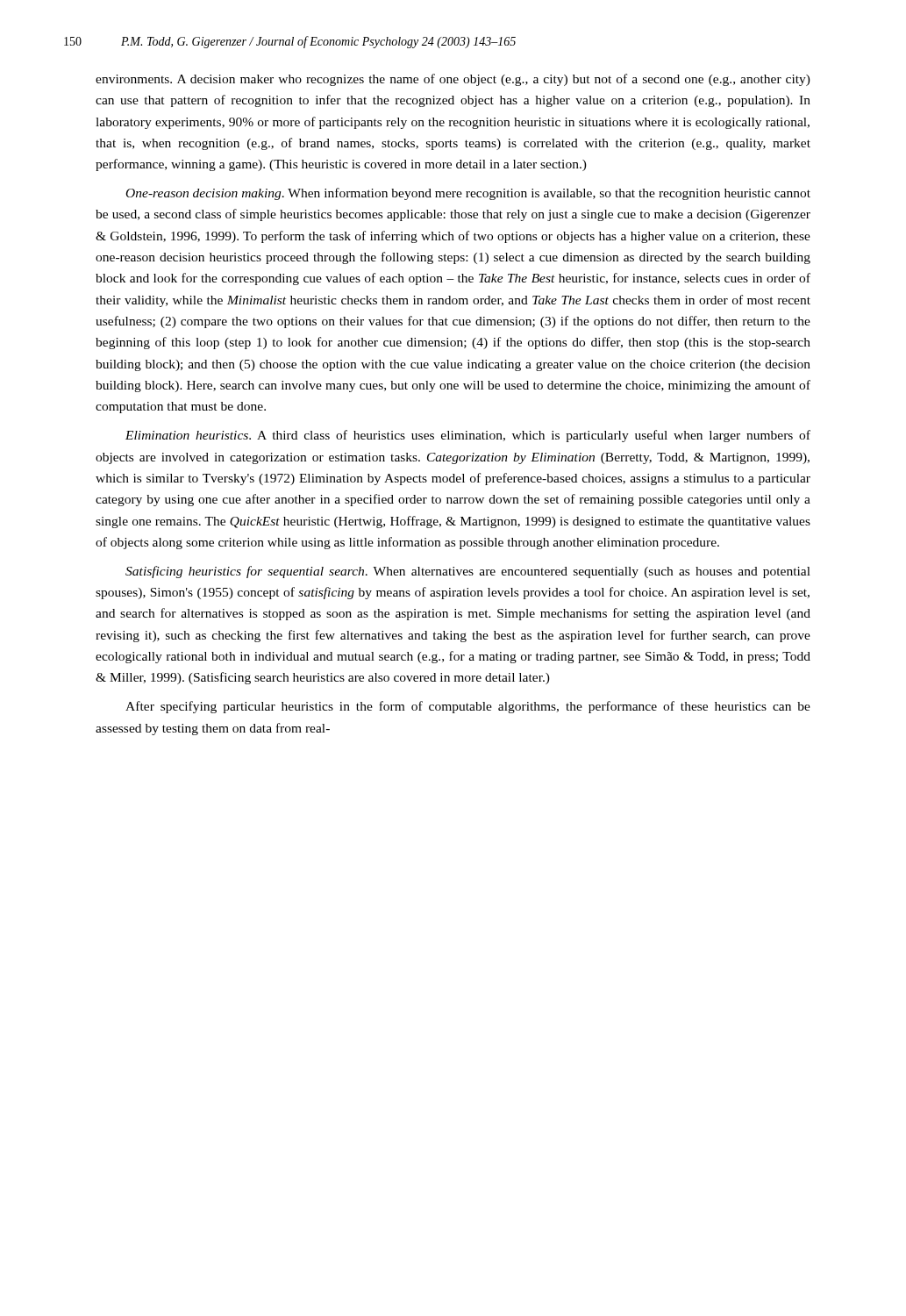Point to the region starting "After specifying particular heuristics in"
The height and width of the screenshot is (1316, 906).
tap(453, 717)
